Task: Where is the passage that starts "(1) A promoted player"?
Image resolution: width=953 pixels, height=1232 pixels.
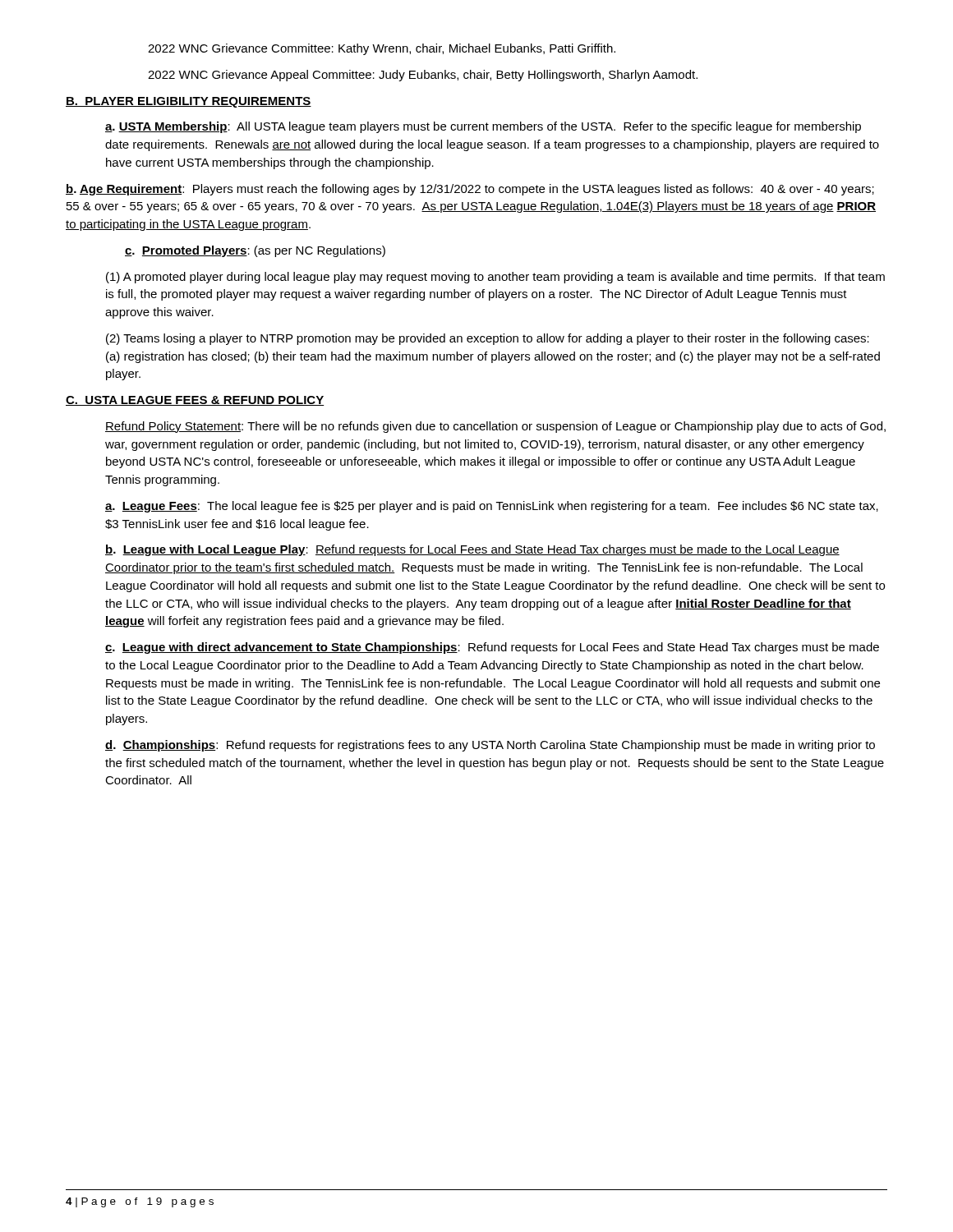Action: pyautogui.click(x=496, y=294)
